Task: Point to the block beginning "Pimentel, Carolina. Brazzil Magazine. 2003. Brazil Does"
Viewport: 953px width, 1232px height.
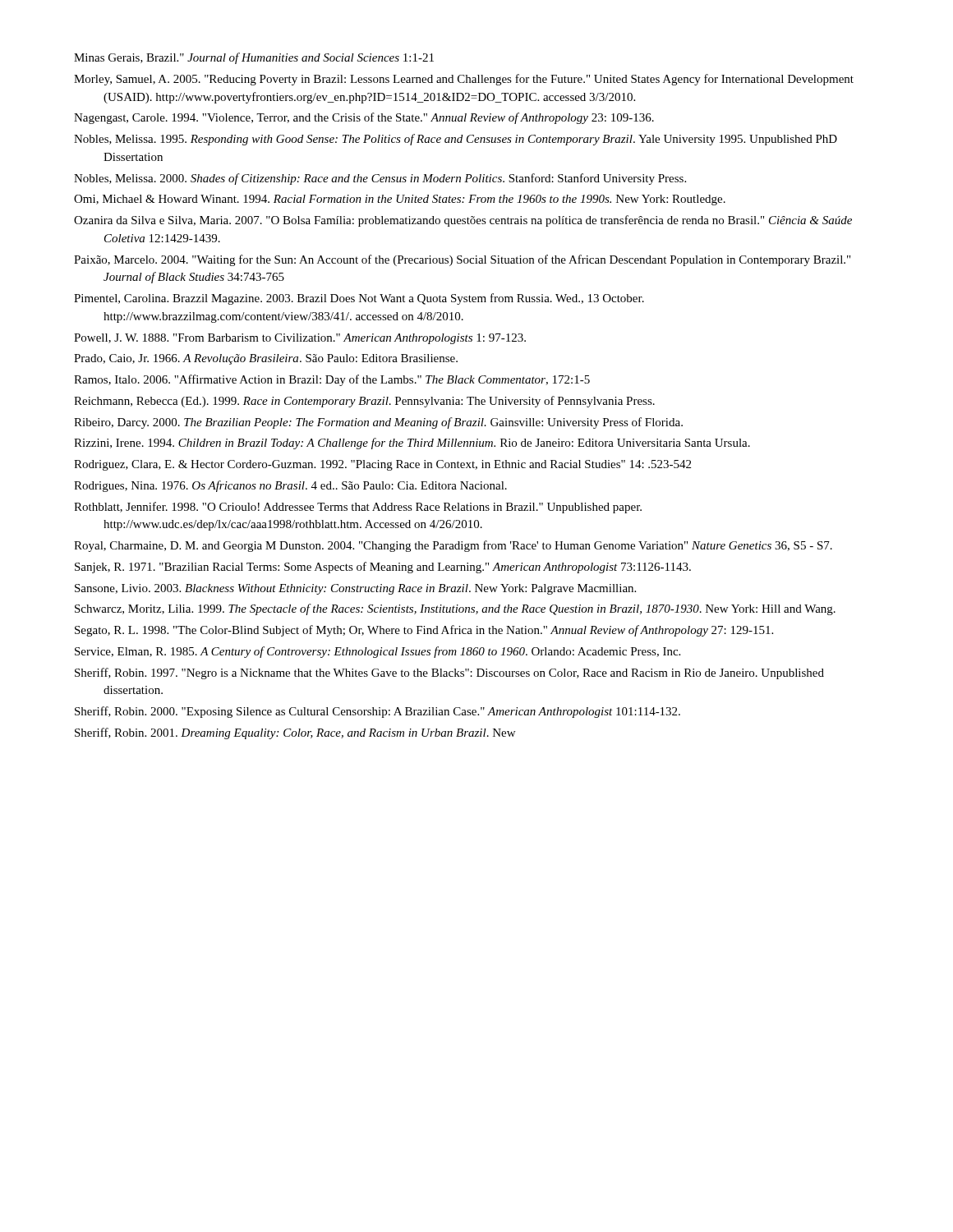Action: [x=359, y=307]
